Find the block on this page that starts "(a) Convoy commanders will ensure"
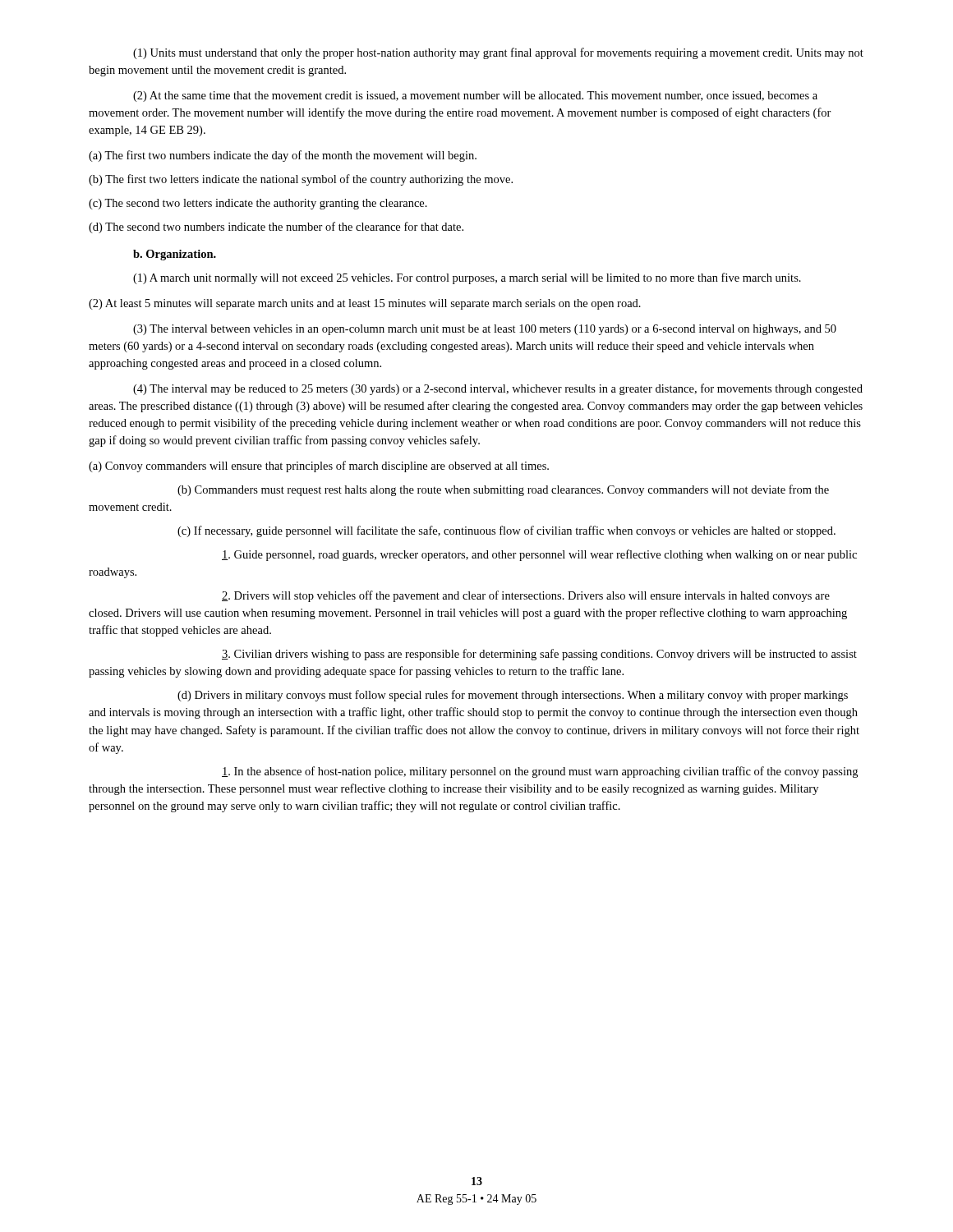Image resolution: width=953 pixels, height=1232 pixels. [476, 466]
